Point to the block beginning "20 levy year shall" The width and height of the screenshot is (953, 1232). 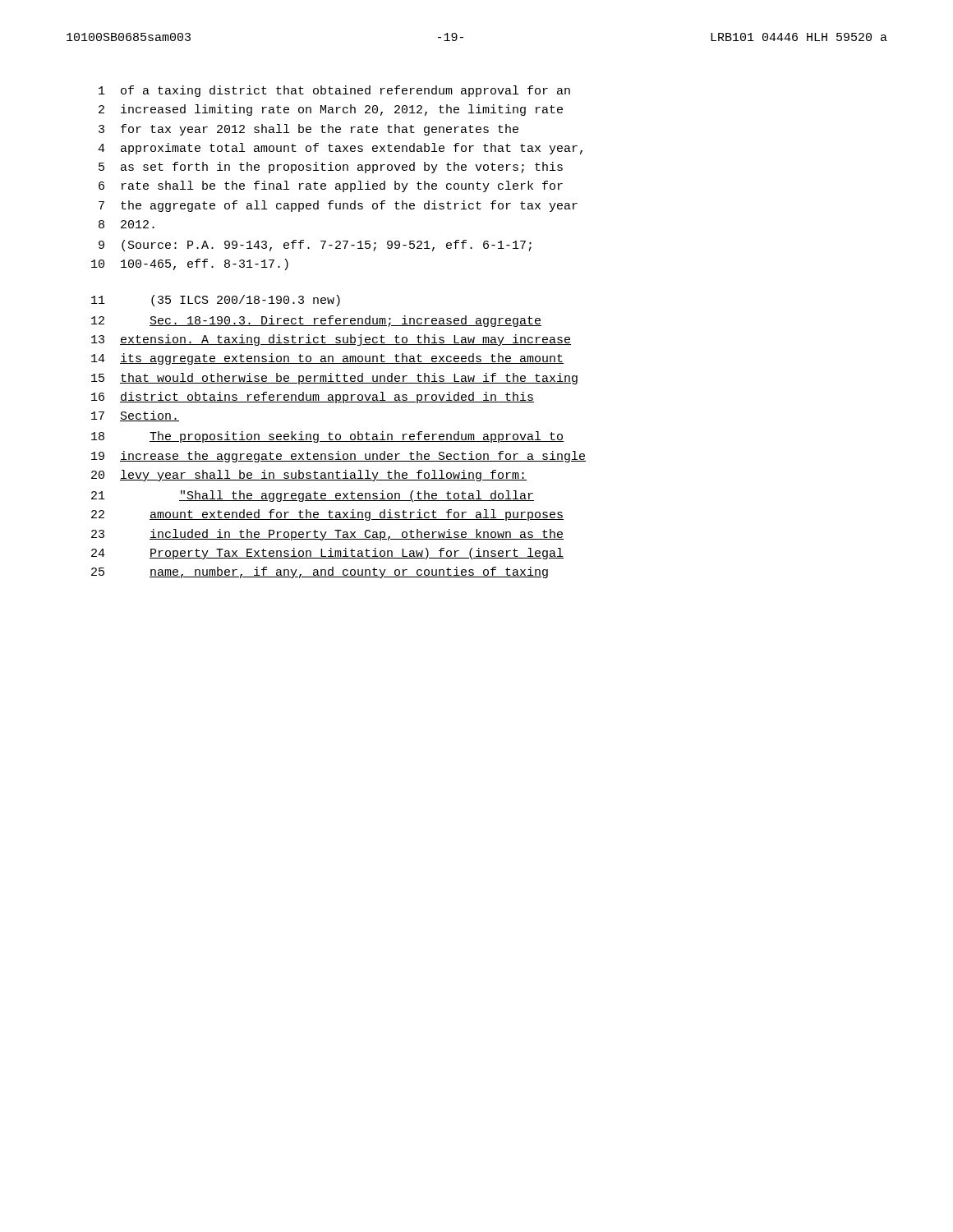pyautogui.click(x=476, y=476)
